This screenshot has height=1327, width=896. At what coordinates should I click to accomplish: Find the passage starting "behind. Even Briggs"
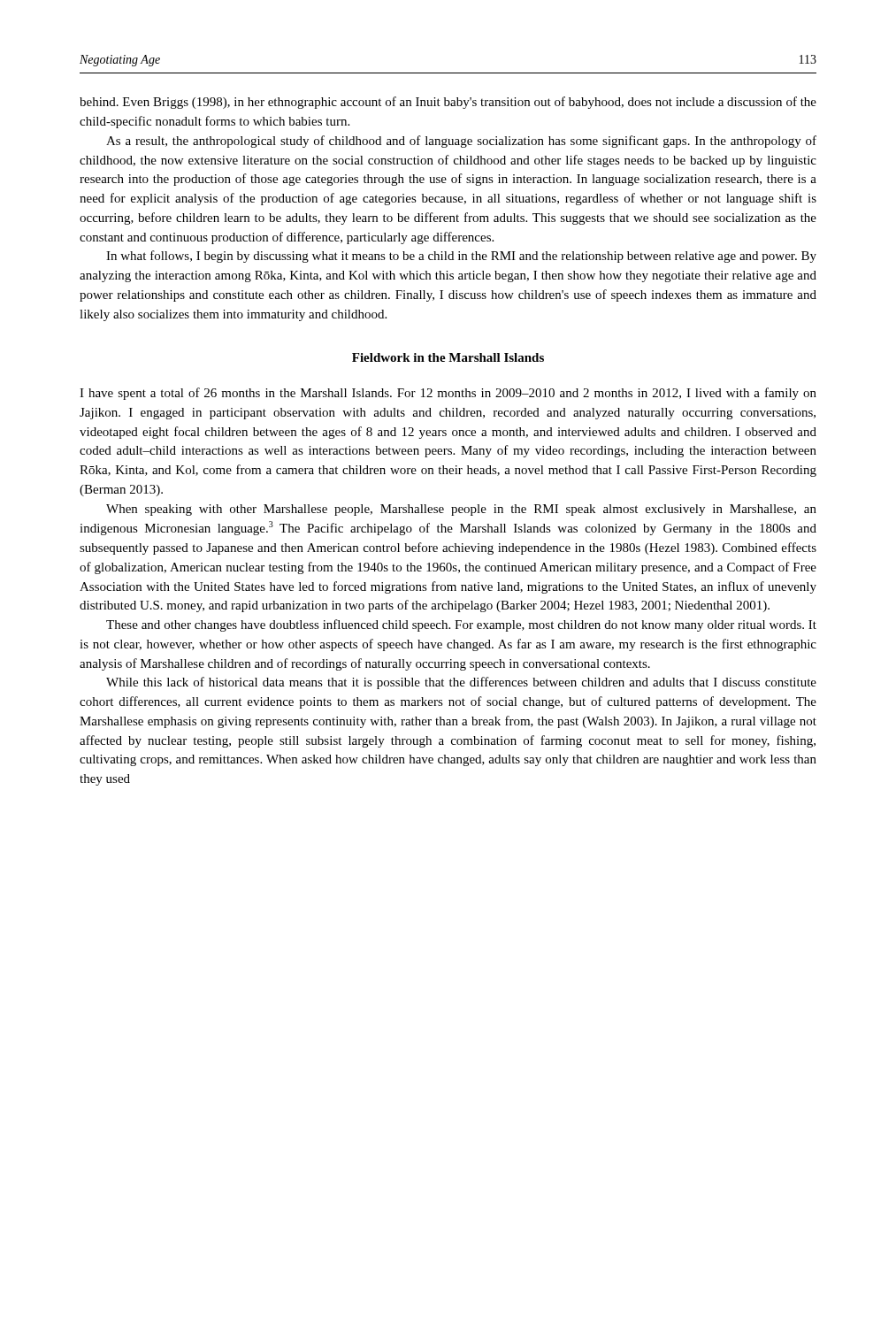(448, 209)
